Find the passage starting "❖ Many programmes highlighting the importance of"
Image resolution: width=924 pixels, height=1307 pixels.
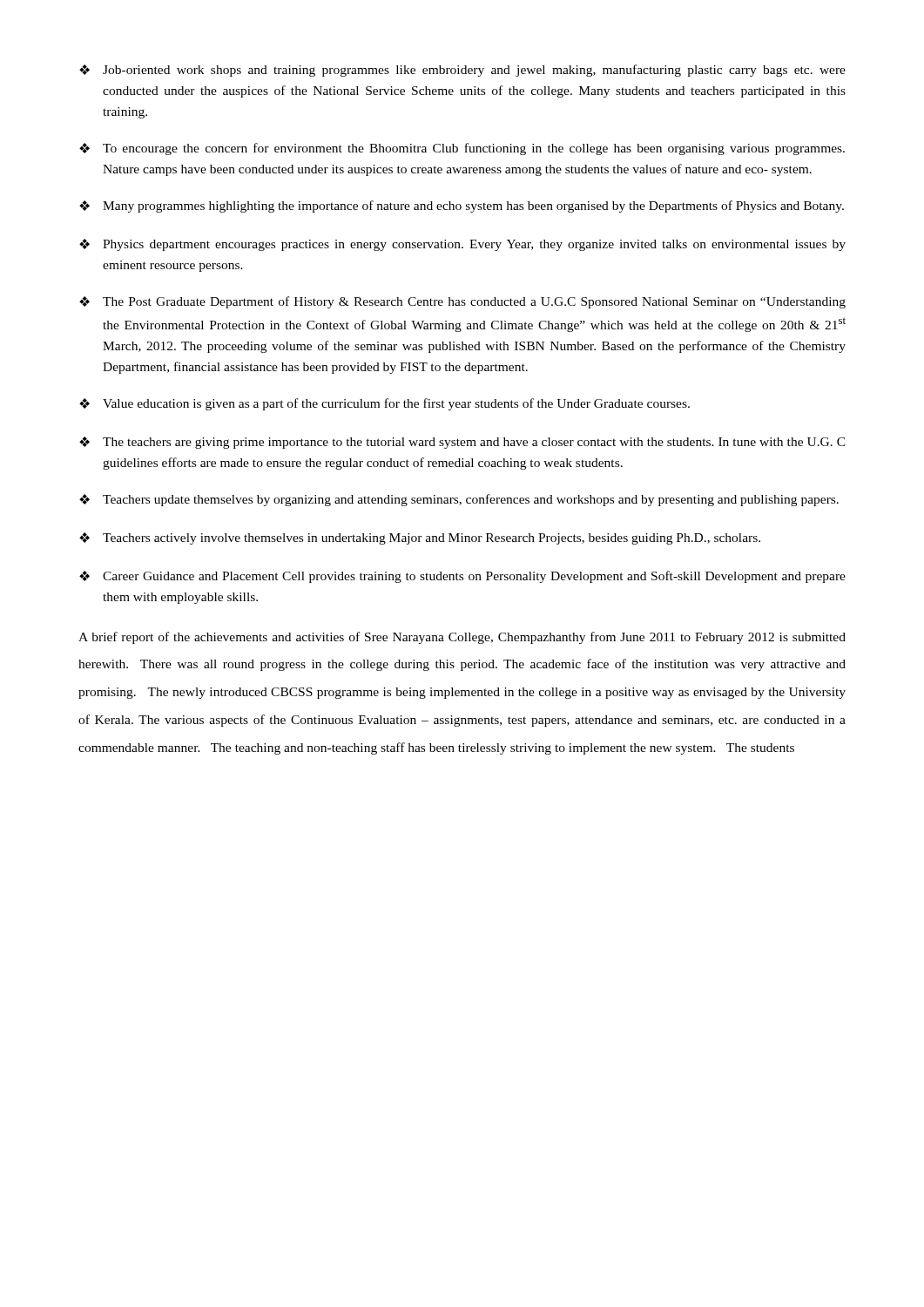click(x=462, y=207)
